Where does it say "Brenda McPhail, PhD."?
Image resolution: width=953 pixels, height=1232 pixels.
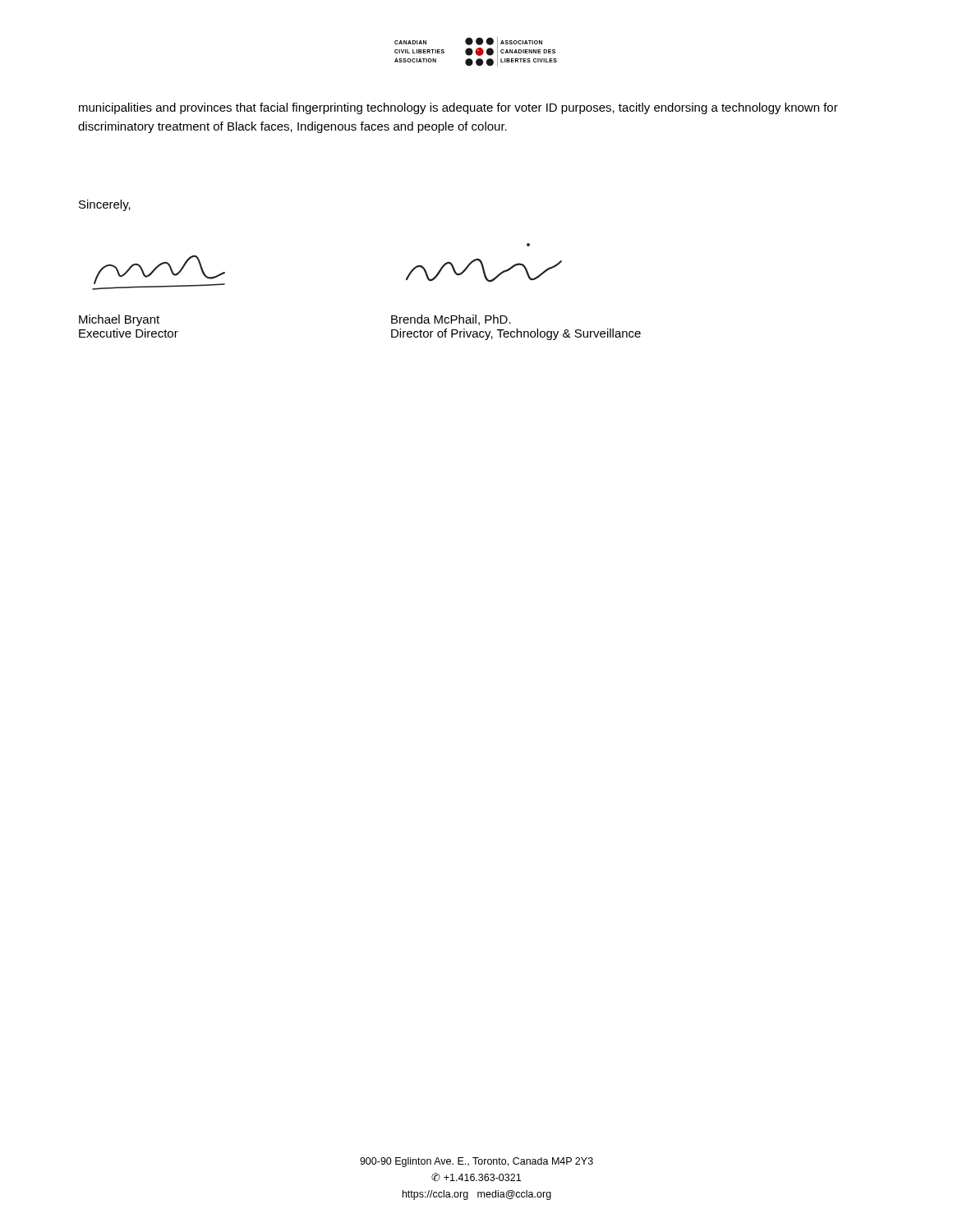451,319
